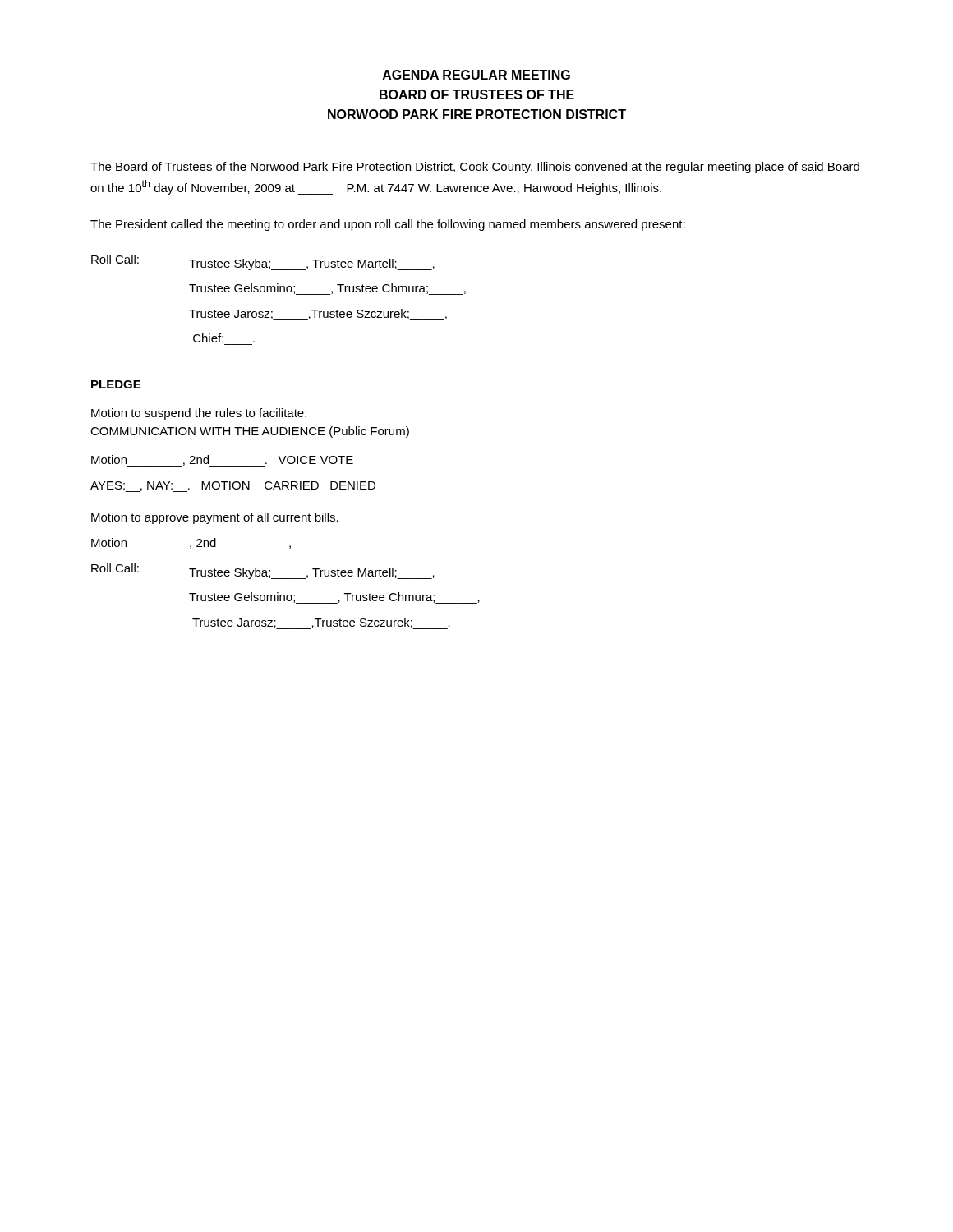Where does it say "Motion_________, 2nd __________,"?

click(x=191, y=542)
